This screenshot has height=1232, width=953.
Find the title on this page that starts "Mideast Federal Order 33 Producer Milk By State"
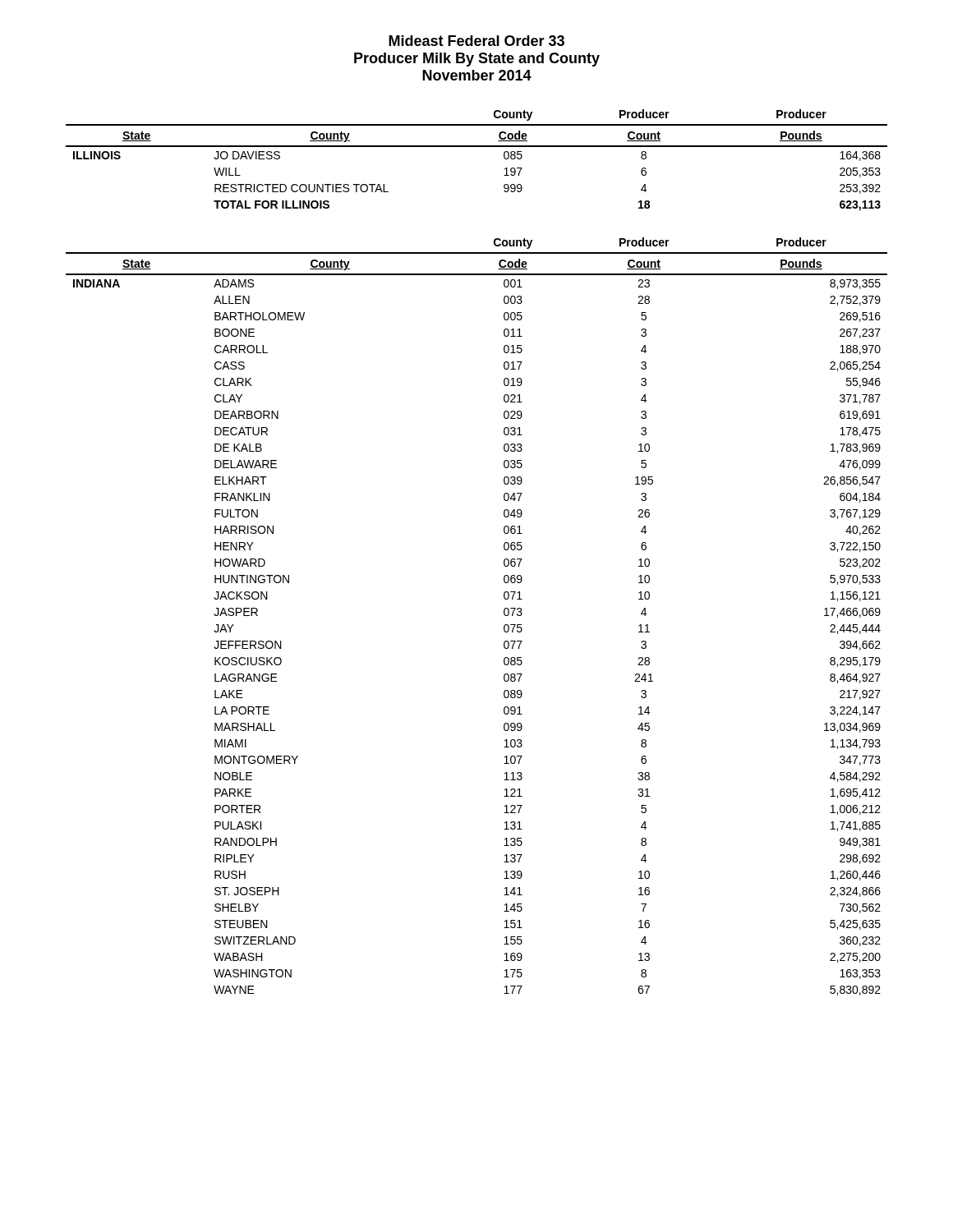476,59
